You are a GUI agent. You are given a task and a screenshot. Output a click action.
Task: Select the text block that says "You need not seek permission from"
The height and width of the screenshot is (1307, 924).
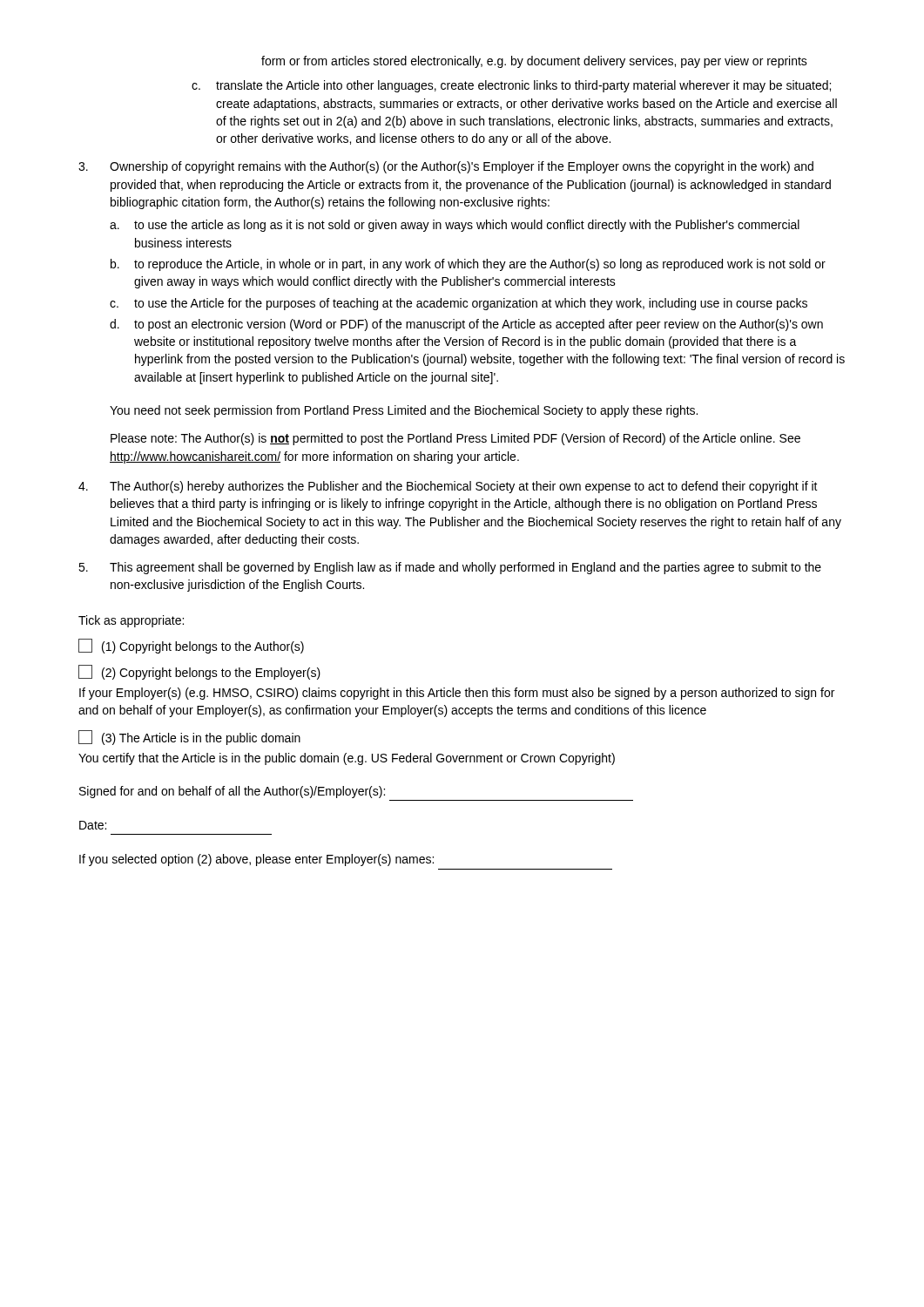pyautogui.click(x=404, y=410)
